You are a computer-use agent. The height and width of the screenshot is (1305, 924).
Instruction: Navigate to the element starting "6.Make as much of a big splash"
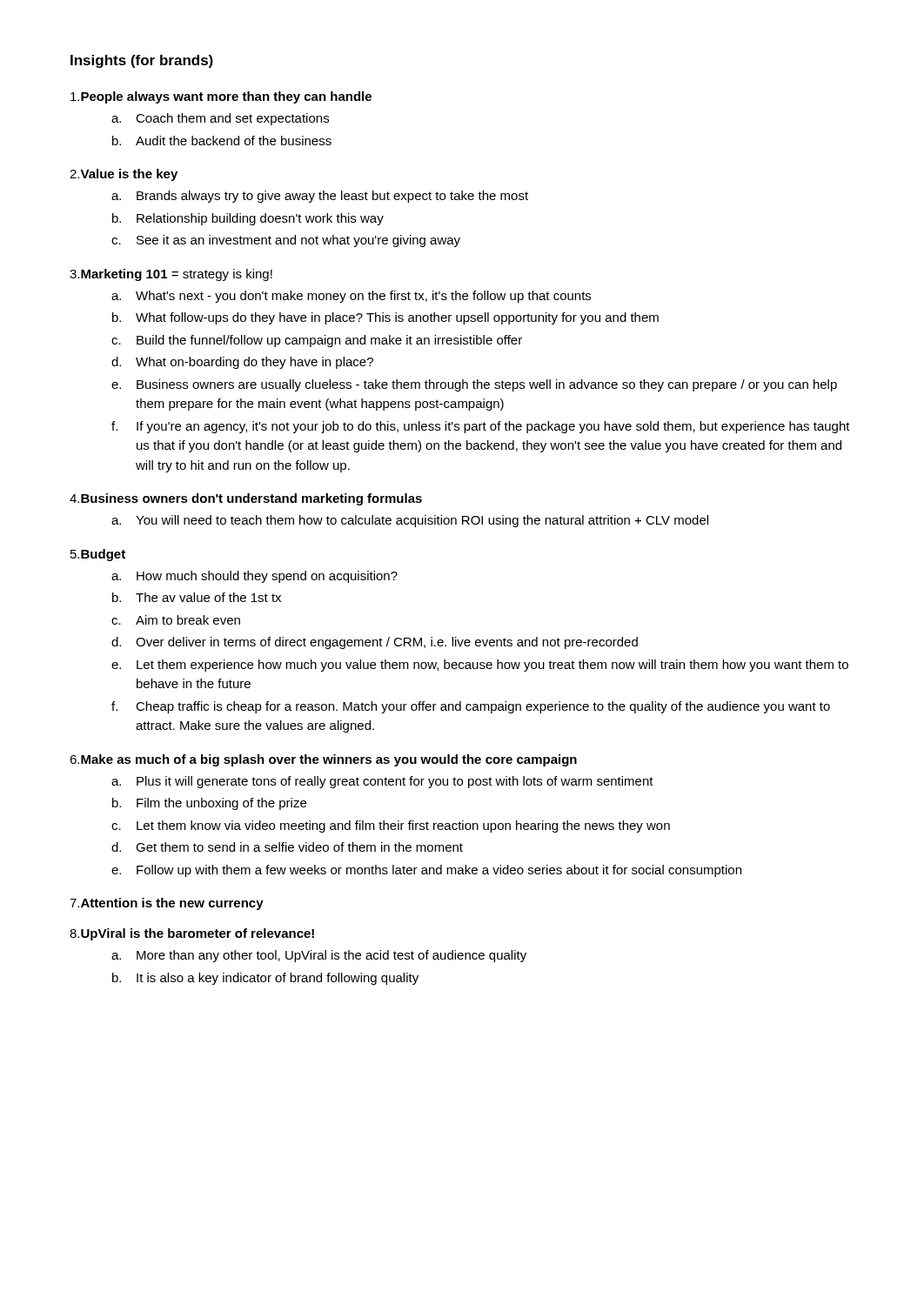click(x=462, y=815)
